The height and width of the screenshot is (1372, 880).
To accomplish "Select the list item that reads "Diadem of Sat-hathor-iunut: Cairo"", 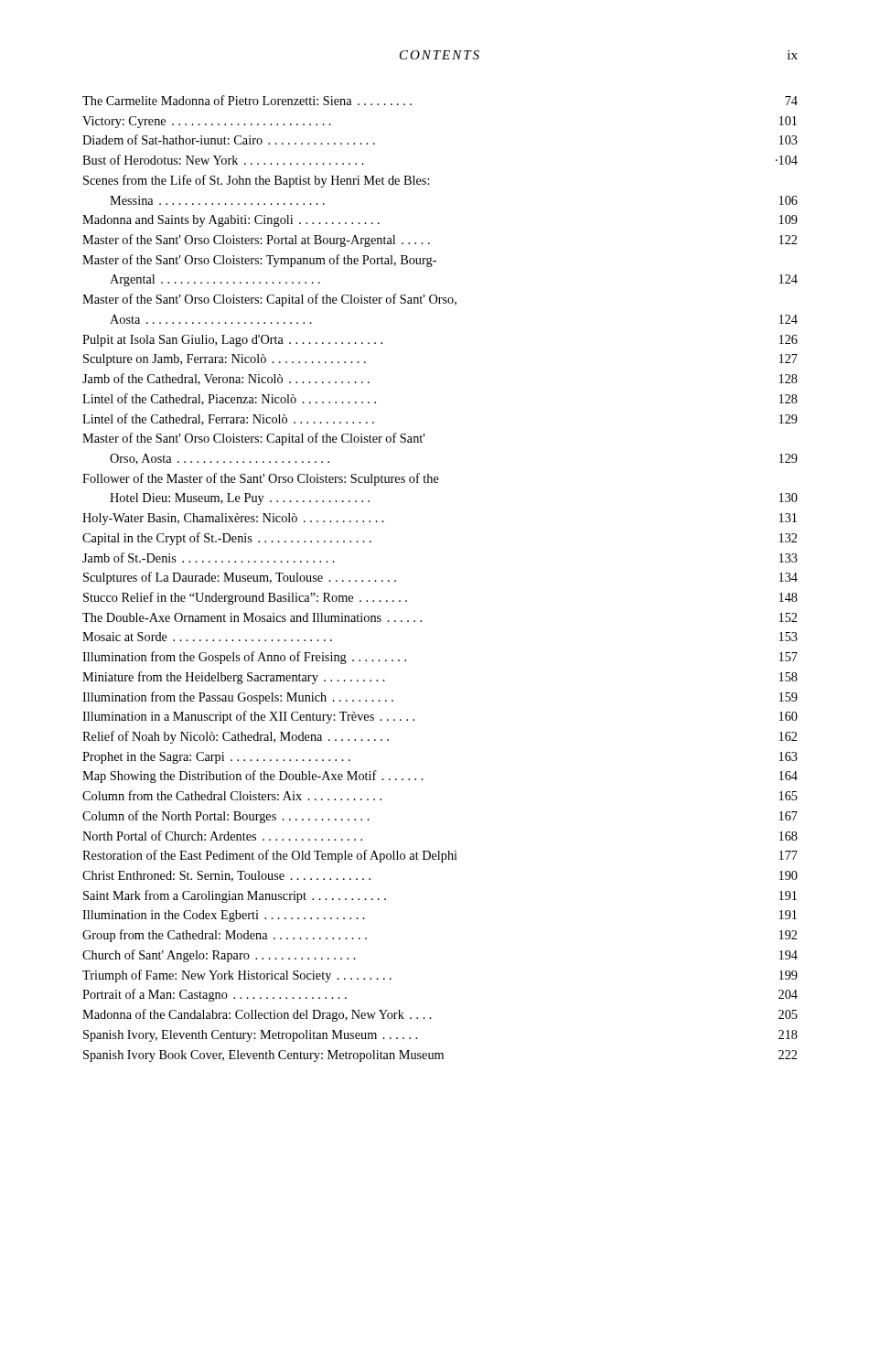I will [x=163, y=139].
